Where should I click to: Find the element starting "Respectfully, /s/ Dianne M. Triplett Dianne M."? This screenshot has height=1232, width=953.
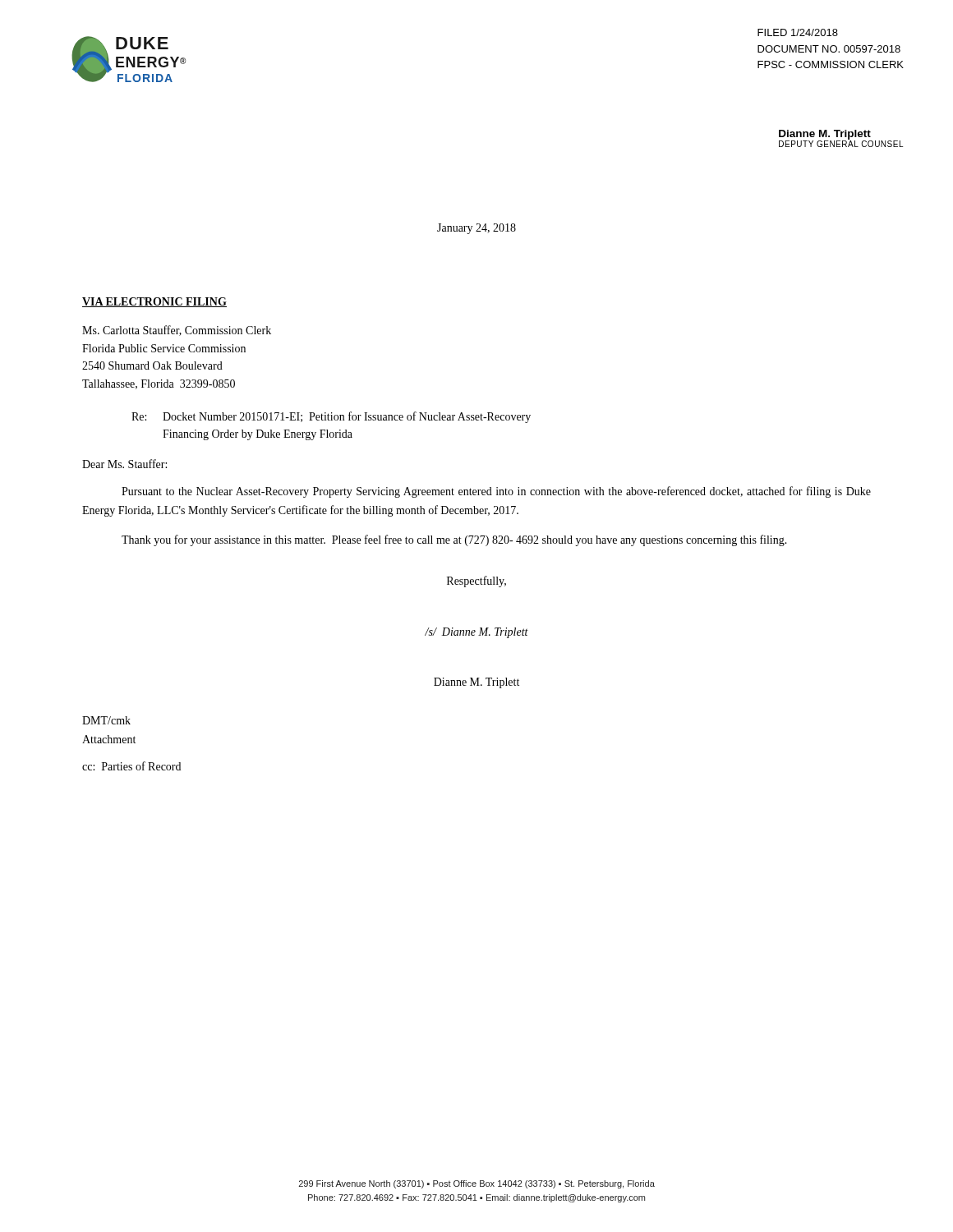pos(476,632)
